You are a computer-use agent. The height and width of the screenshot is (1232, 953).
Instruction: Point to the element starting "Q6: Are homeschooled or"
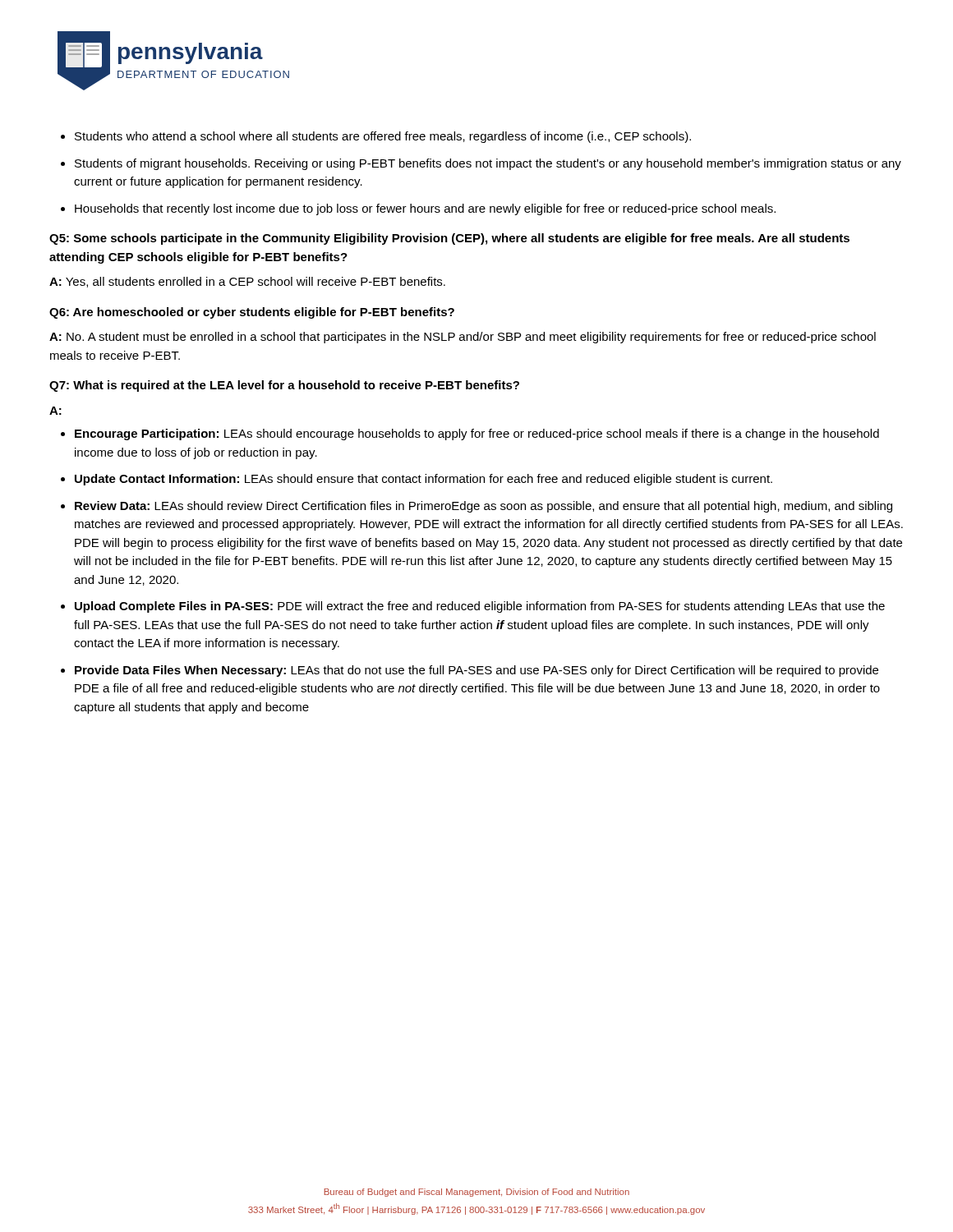pos(252,311)
